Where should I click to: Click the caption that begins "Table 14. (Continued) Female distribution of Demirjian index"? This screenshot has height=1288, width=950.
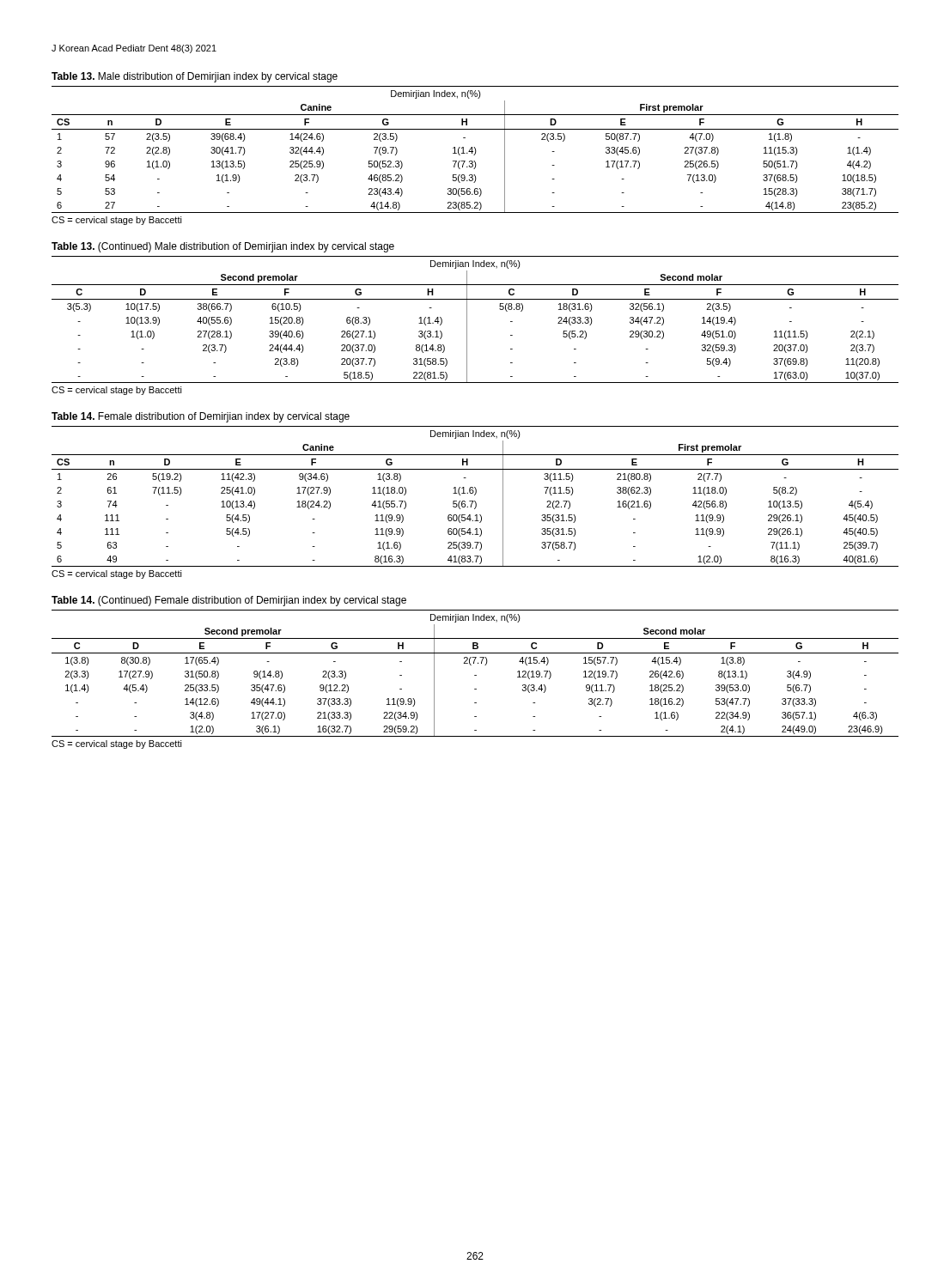229,600
